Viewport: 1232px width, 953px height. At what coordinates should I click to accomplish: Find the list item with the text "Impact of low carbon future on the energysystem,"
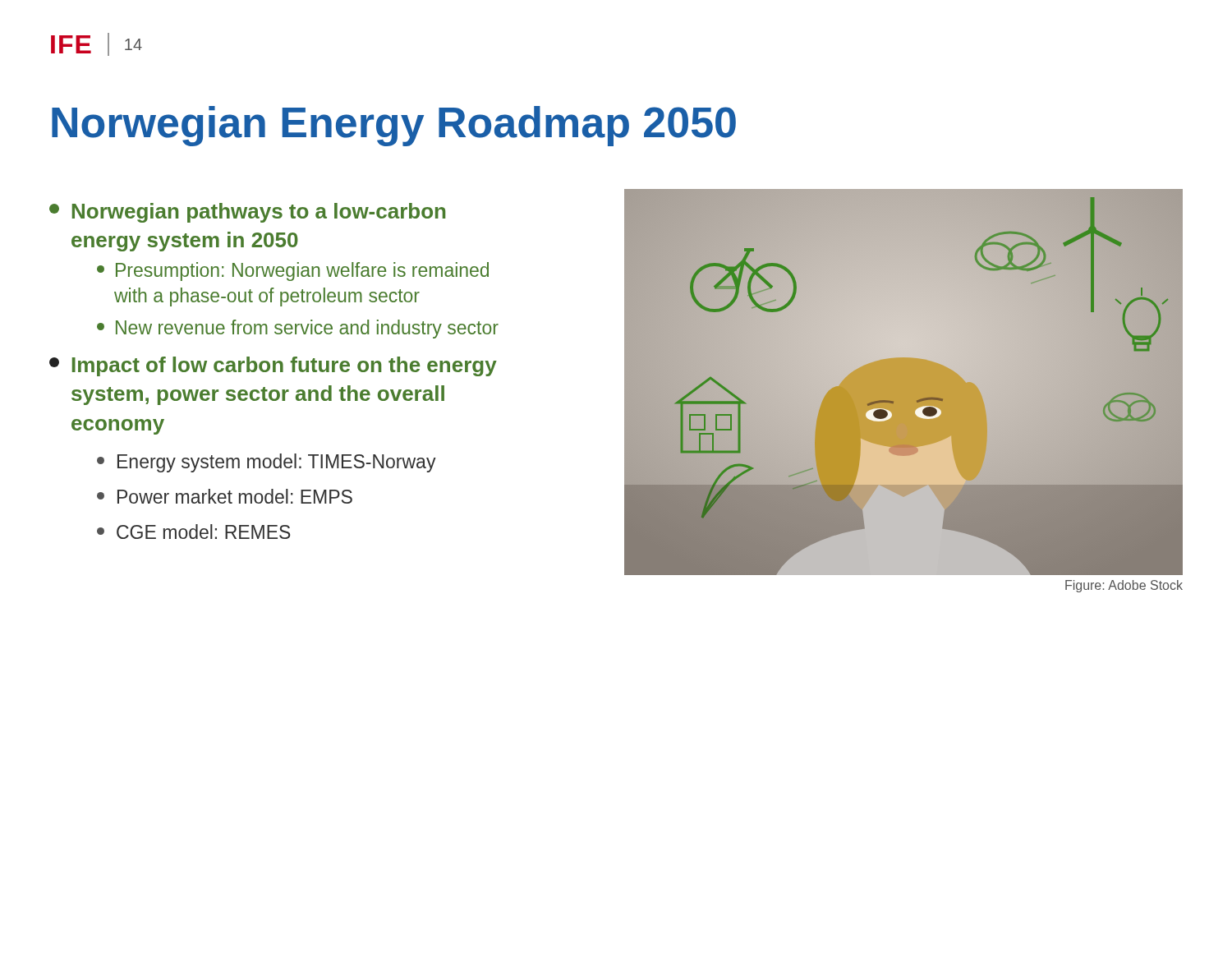[273, 394]
